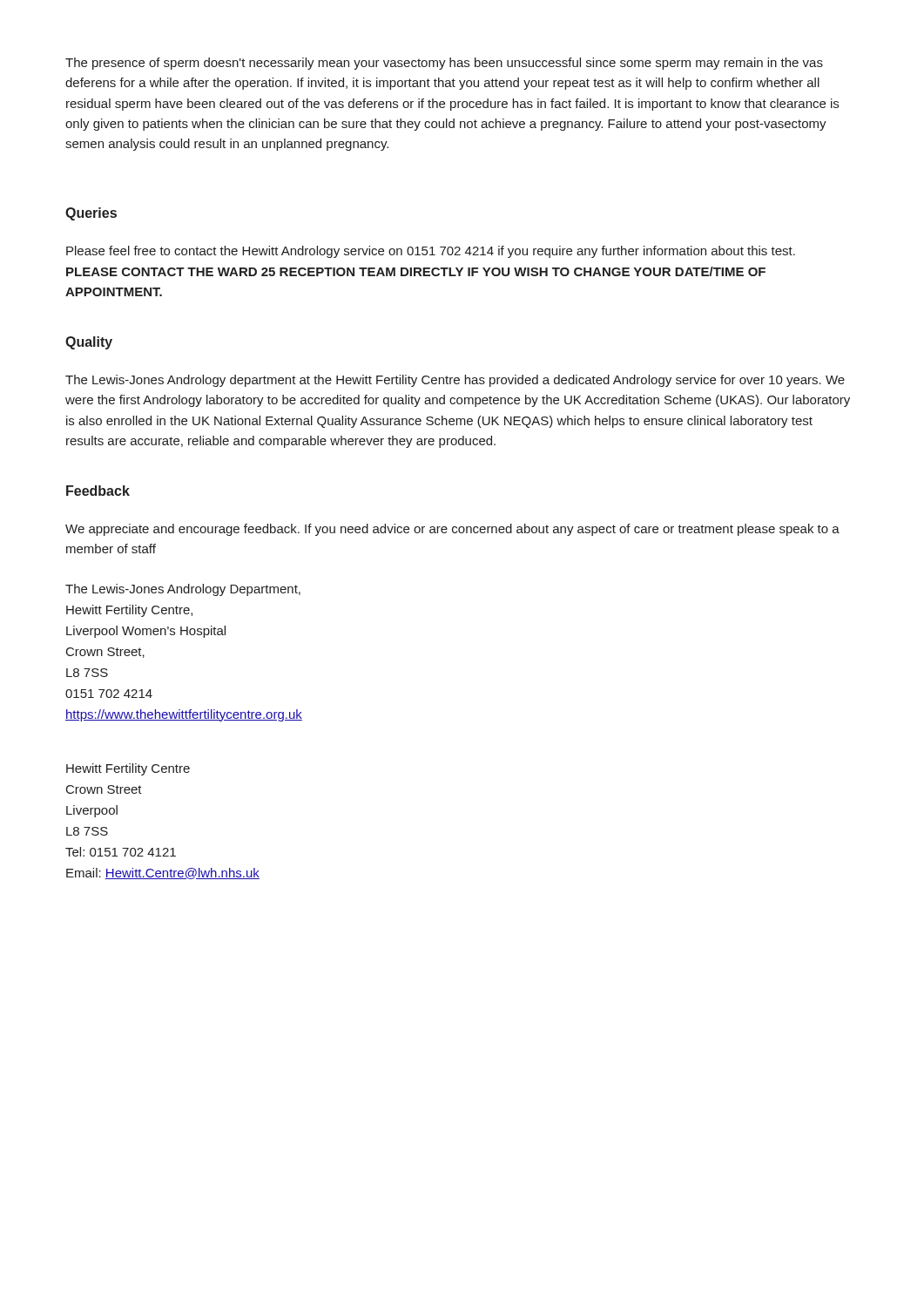Image resolution: width=924 pixels, height=1307 pixels.
Task: Point to the text starting "Please feel free"
Action: pos(431,271)
